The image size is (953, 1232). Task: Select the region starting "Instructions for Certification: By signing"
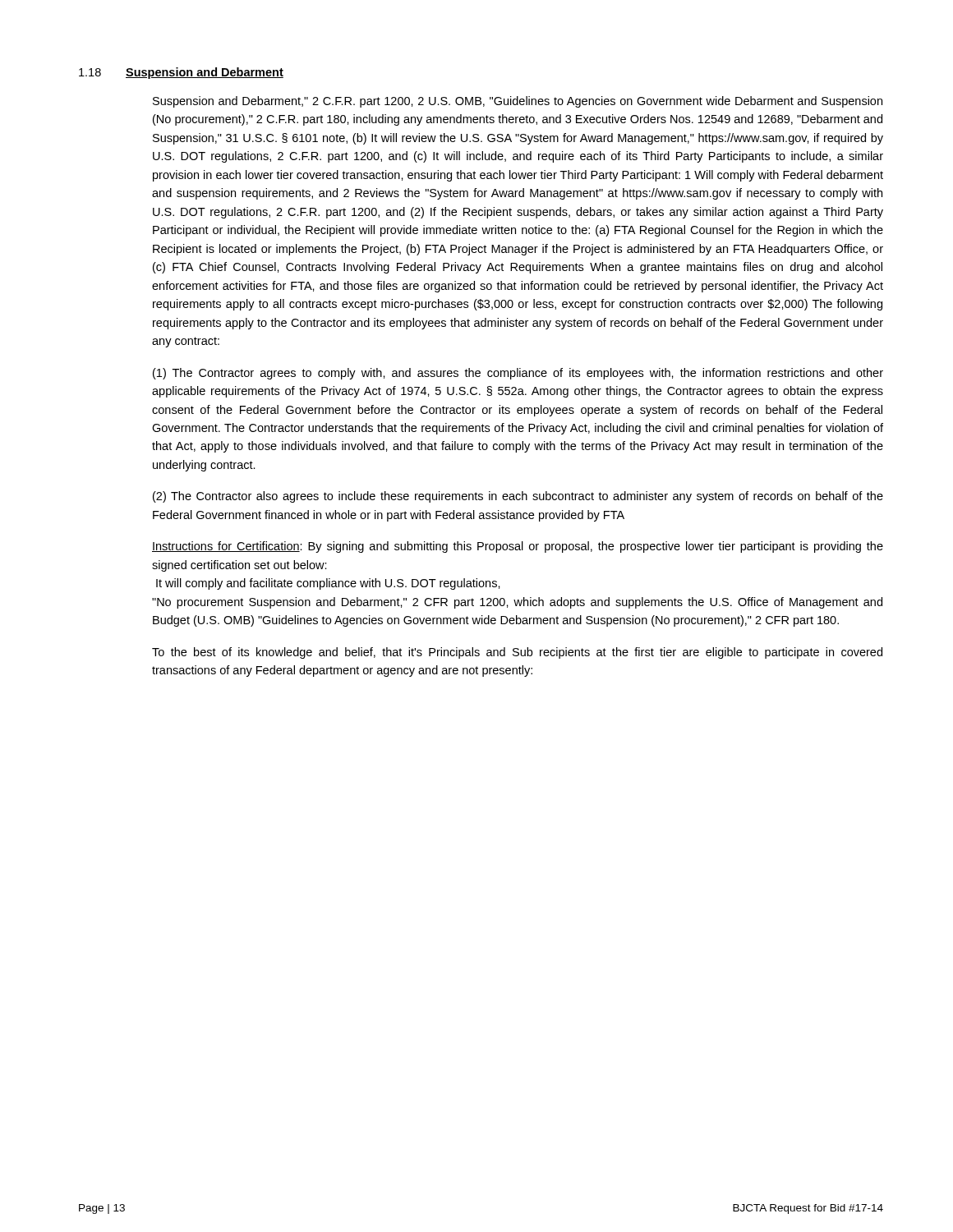pyautogui.click(x=518, y=547)
